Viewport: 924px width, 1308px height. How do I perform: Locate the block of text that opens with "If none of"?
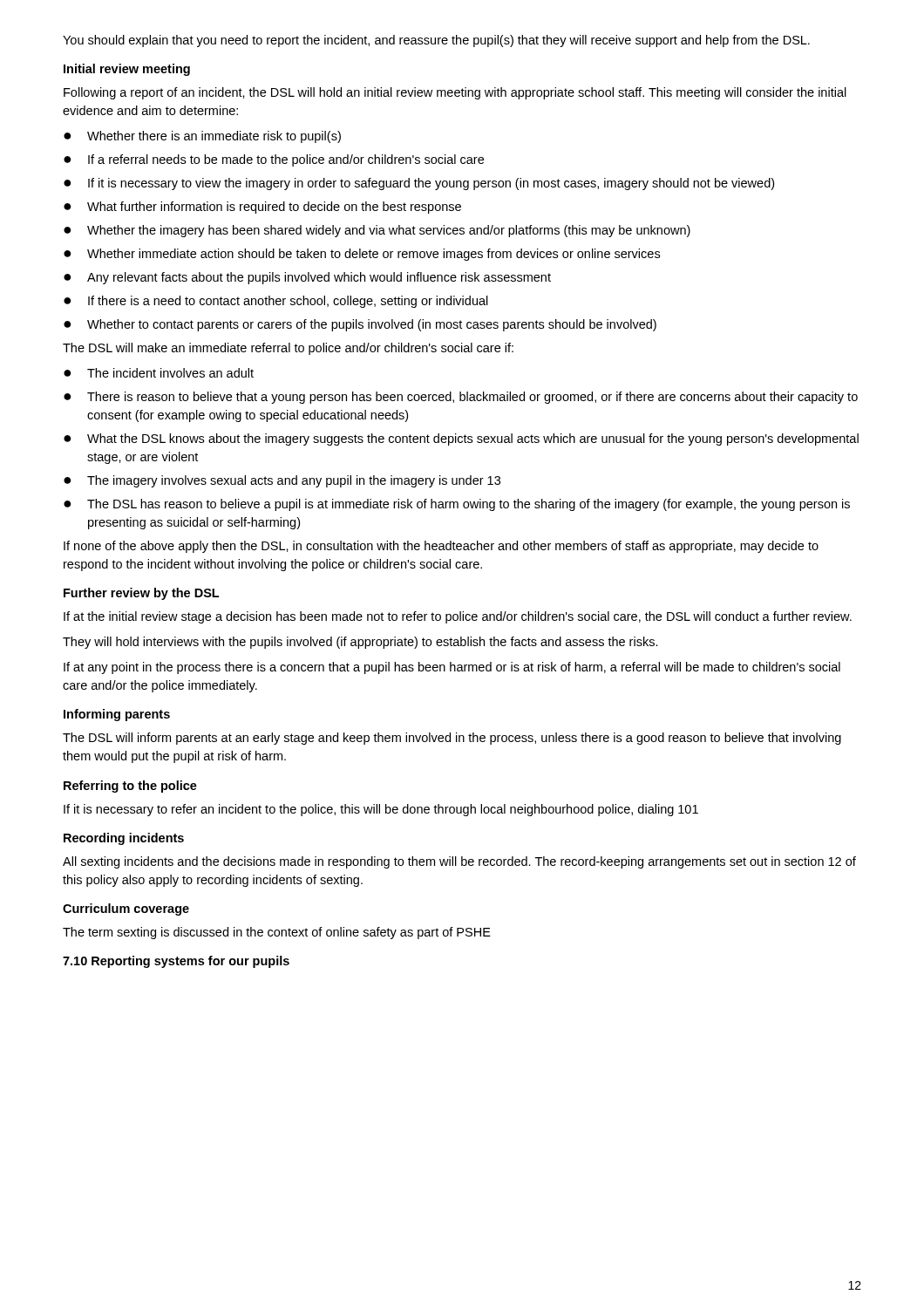tap(462, 556)
